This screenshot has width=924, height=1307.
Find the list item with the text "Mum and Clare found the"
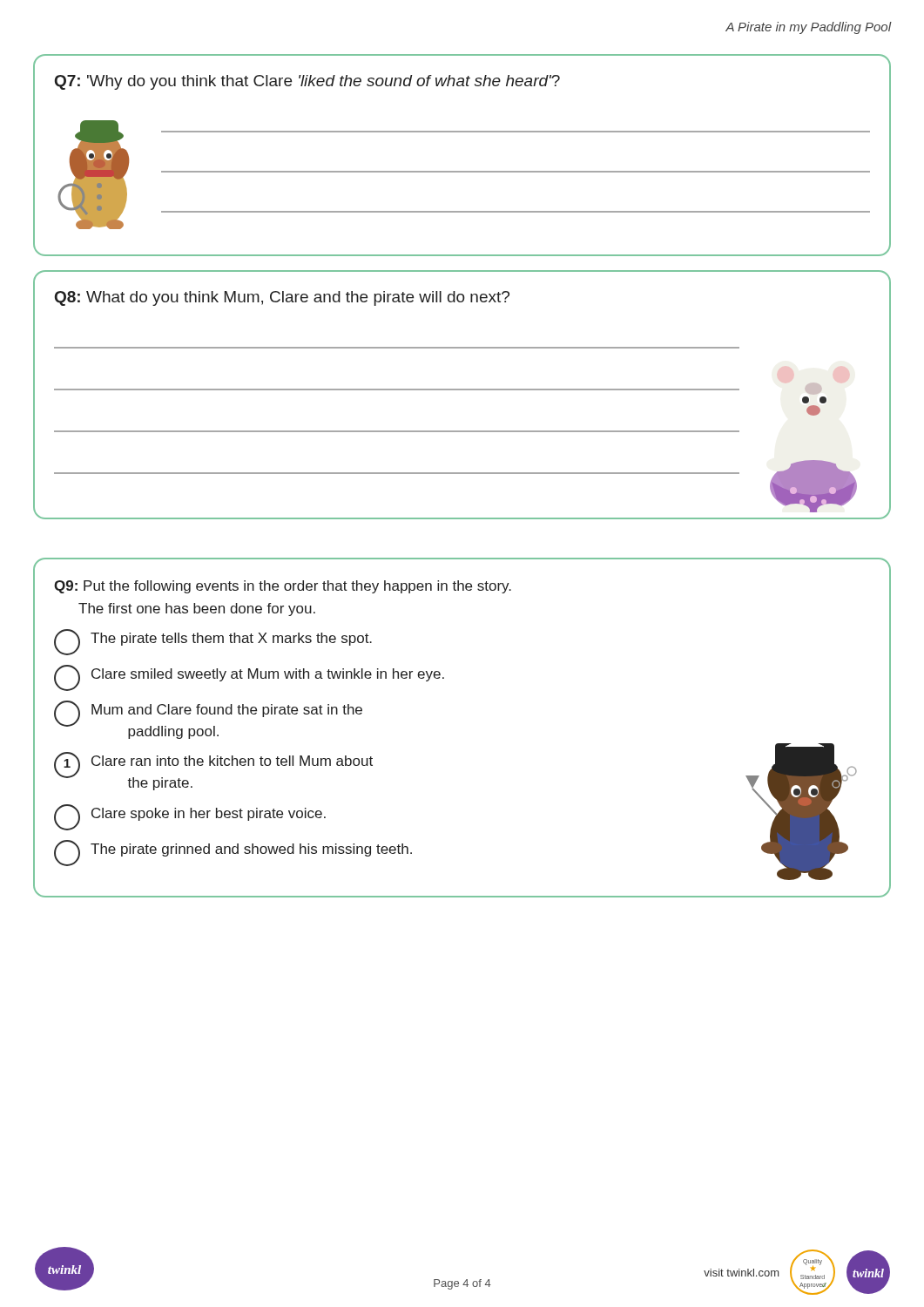[x=208, y=721]
